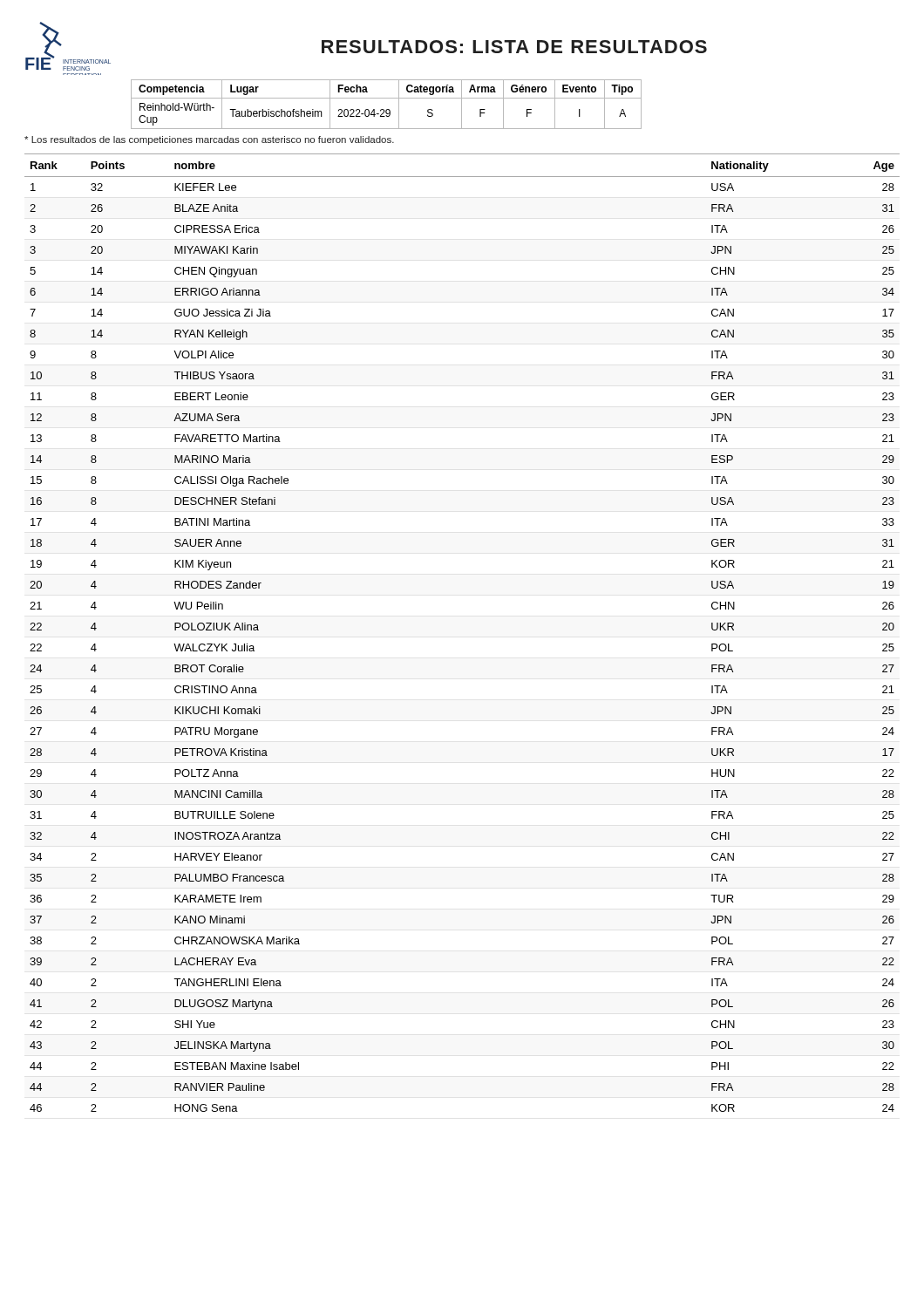Locate the table with the text "POLOZIUK Alina"
Viewport: 924px width, 1308px height.
[462, 636]
